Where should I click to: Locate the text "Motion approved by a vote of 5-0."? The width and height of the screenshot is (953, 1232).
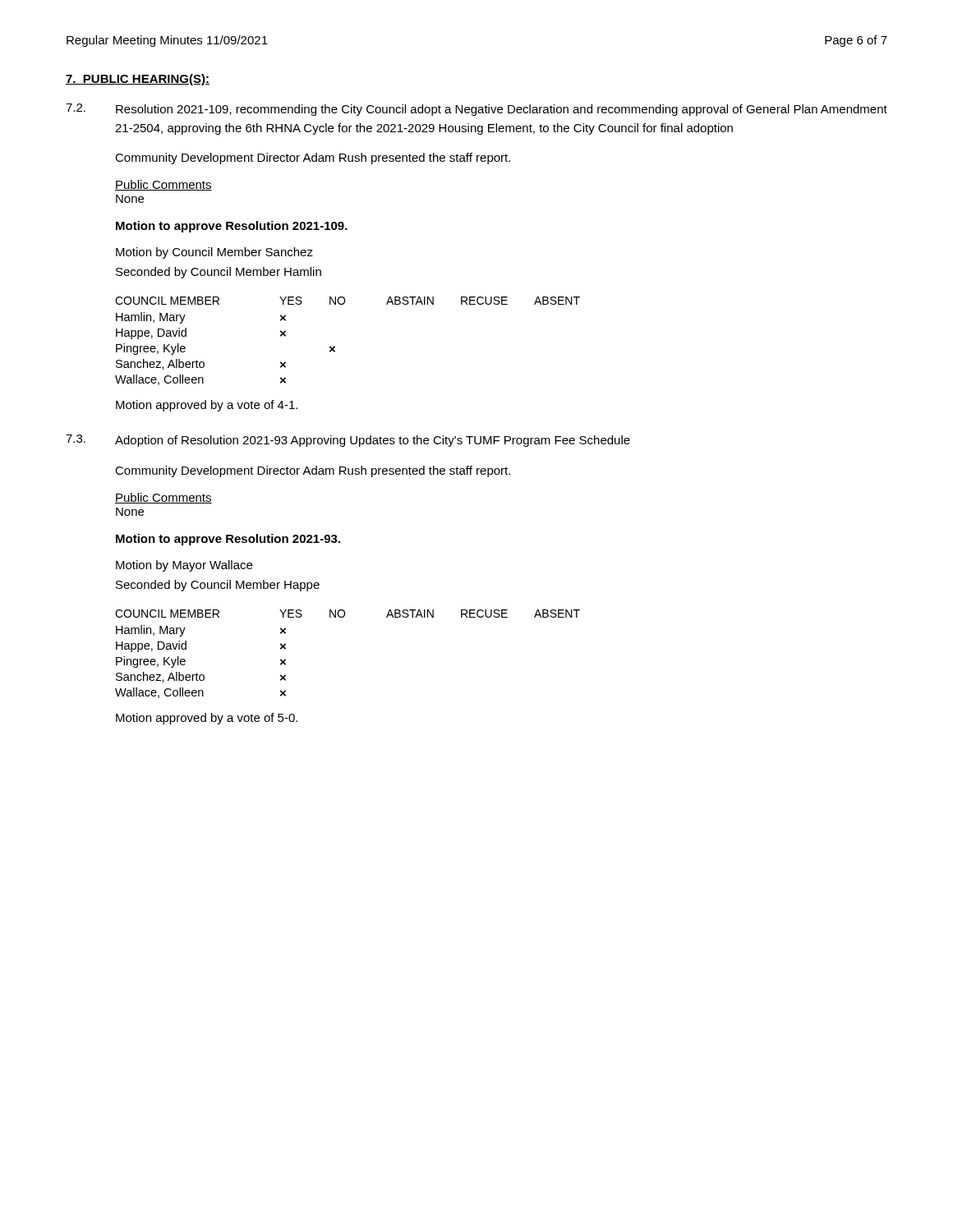coord(207,717)
